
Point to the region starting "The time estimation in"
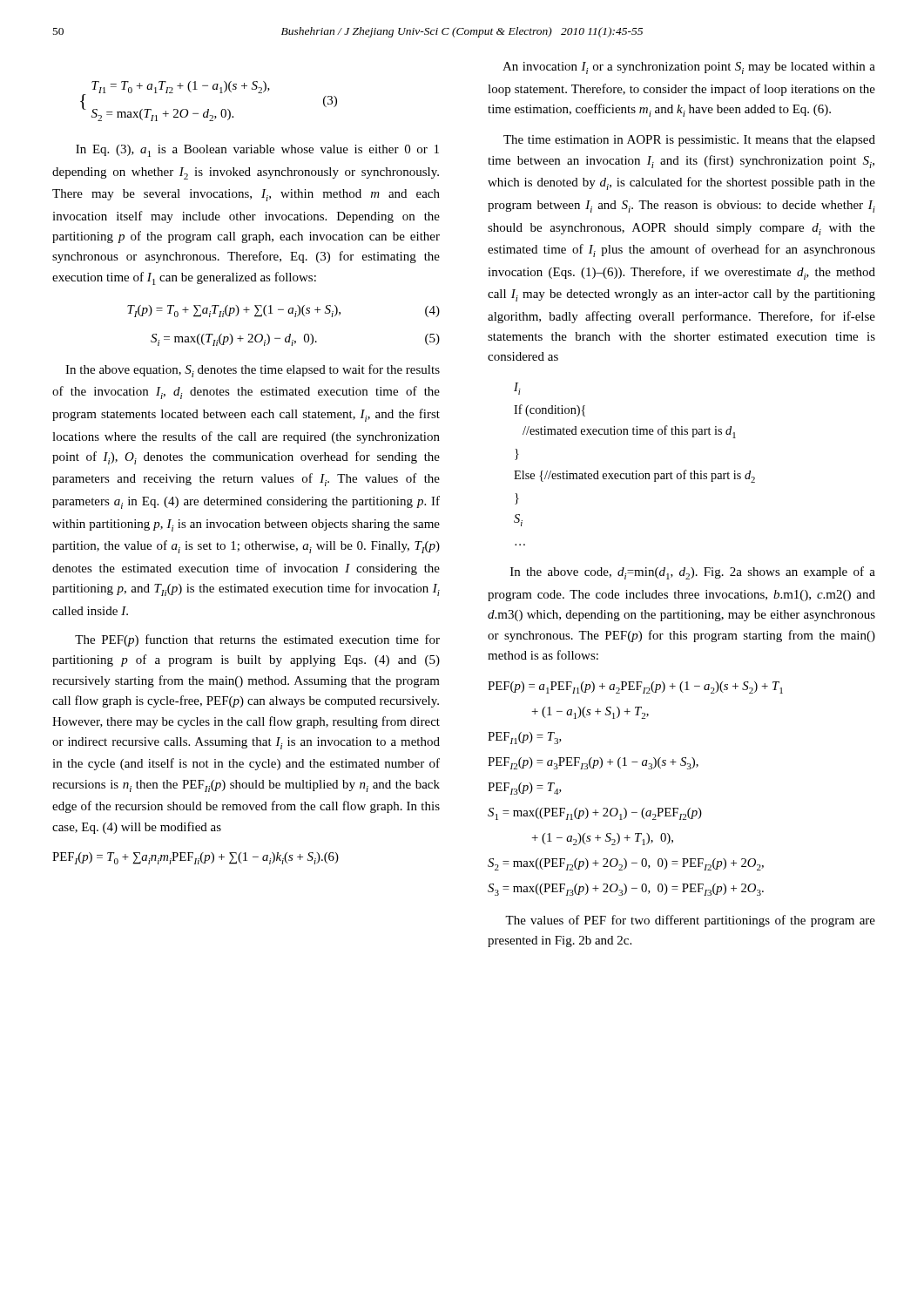681,248
